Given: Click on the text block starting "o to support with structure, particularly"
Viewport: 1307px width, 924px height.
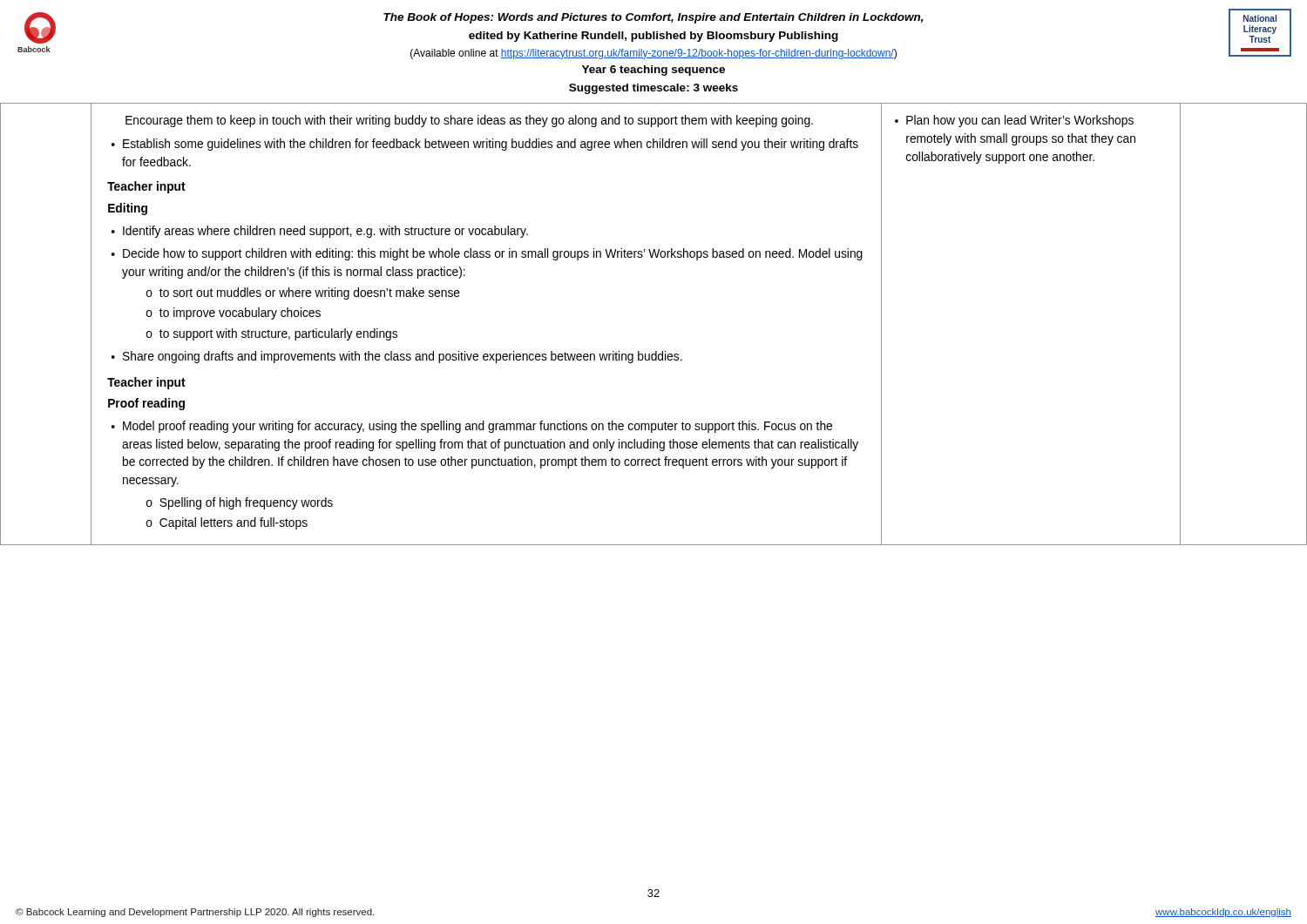Looking at the screenshot, I should (x=272, y=335).
